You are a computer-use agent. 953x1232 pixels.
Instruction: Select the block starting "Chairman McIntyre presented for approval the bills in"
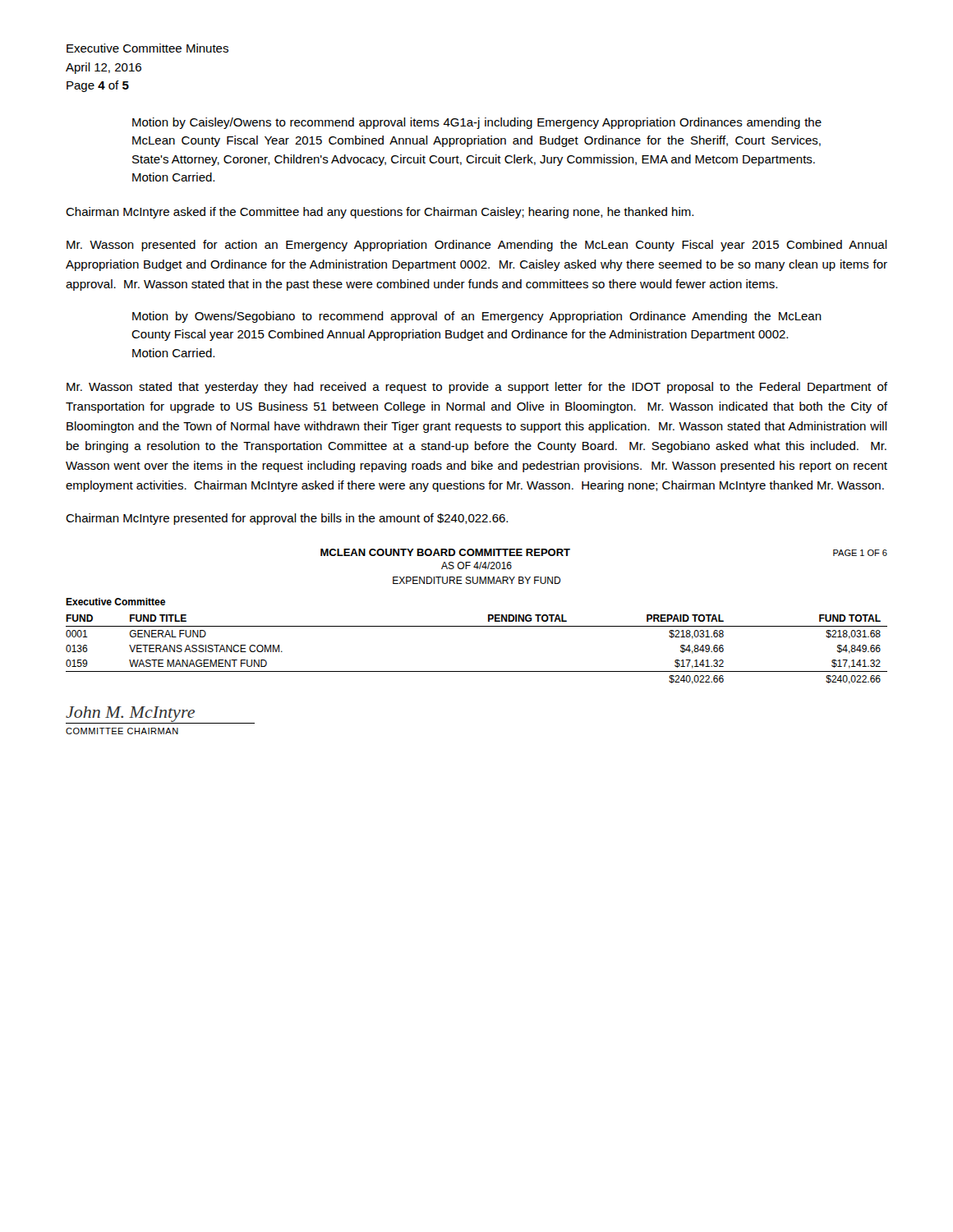click(x=287, y=518)
